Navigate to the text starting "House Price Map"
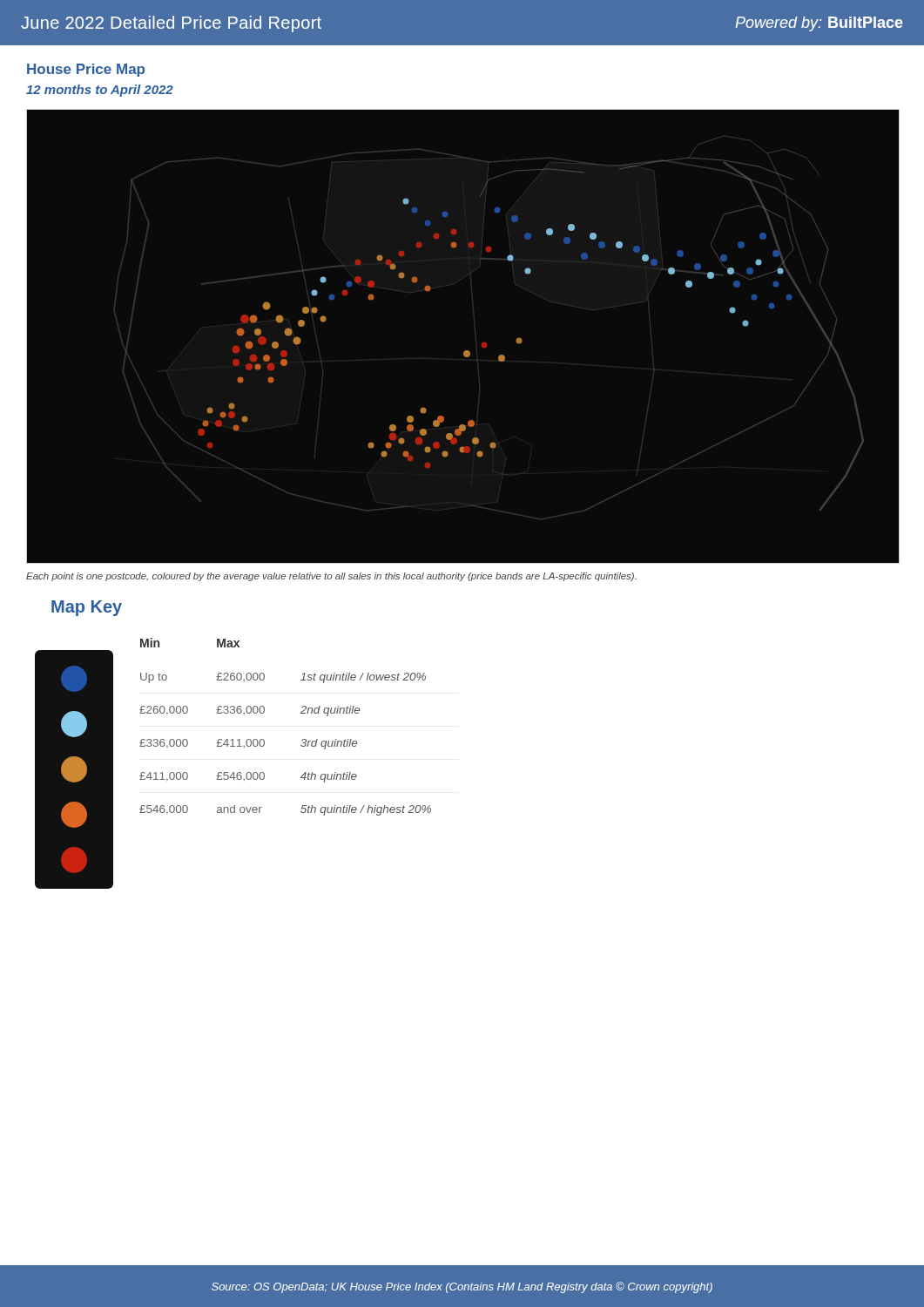Image resolution: width=924 pixels, height=1307 pixels. 86,69
